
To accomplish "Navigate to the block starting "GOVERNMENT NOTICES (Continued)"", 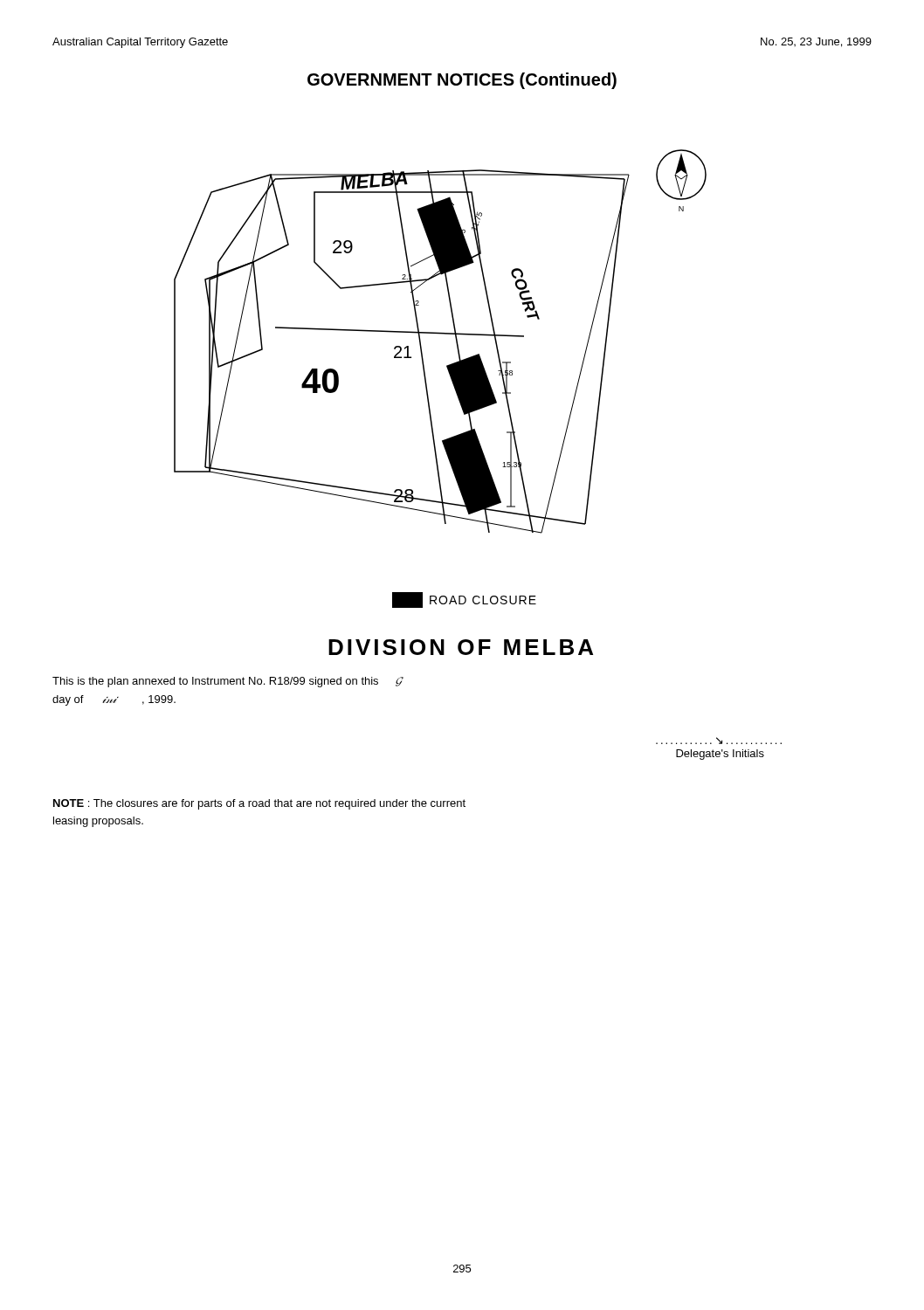I will (462, 79).
